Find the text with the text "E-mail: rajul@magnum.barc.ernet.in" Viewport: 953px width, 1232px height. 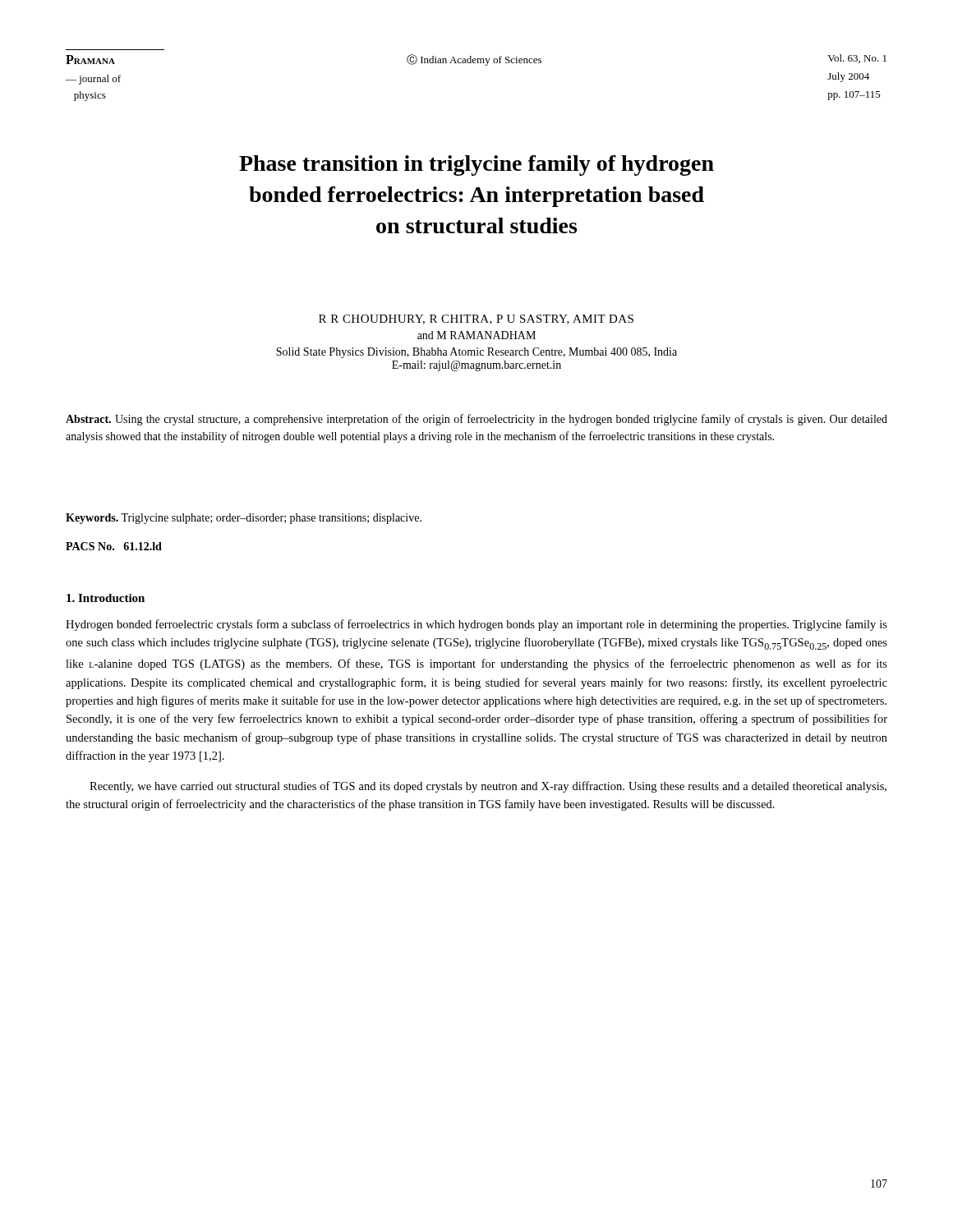pos(476,365)
